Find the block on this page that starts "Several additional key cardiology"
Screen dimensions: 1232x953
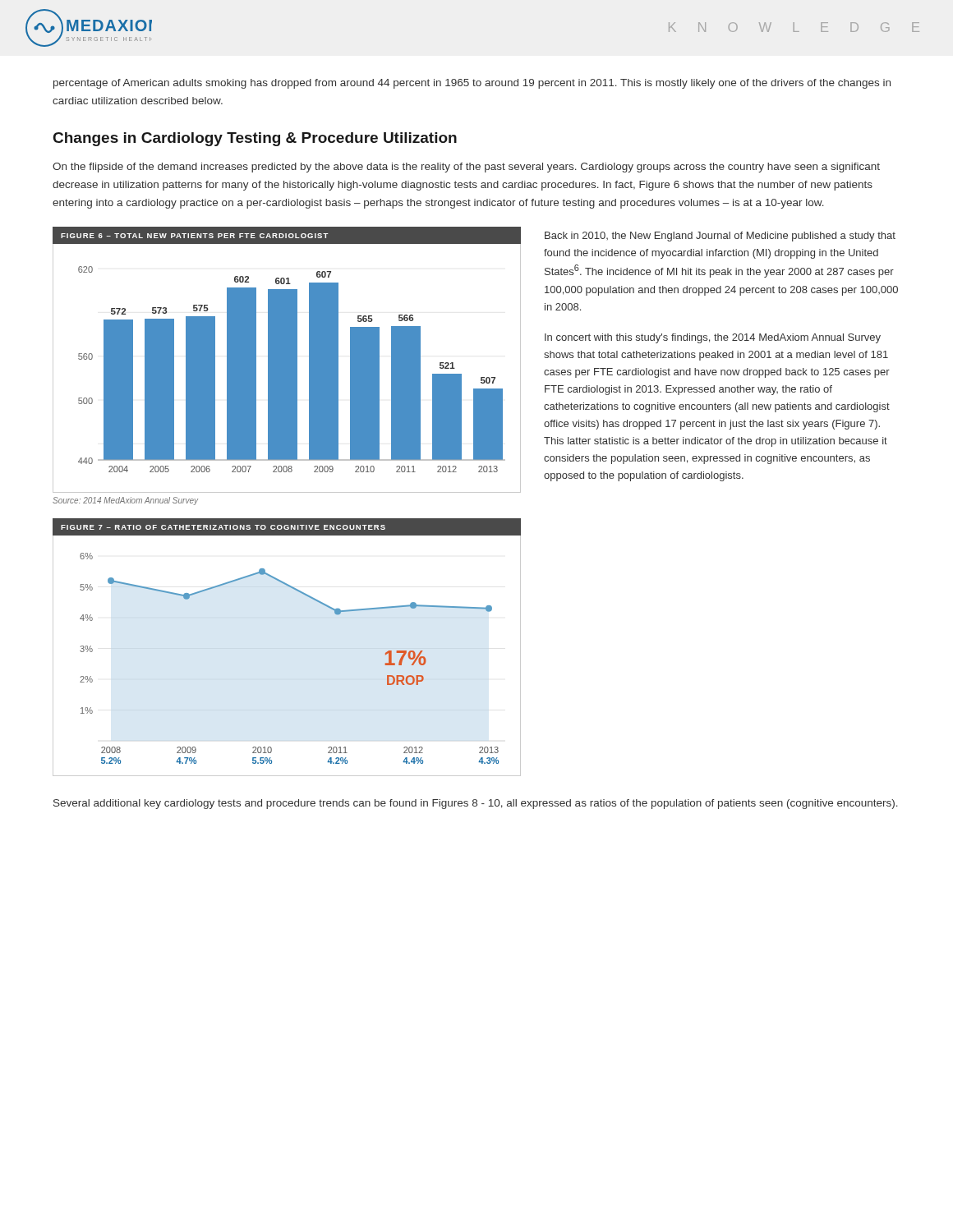(476, 803)
